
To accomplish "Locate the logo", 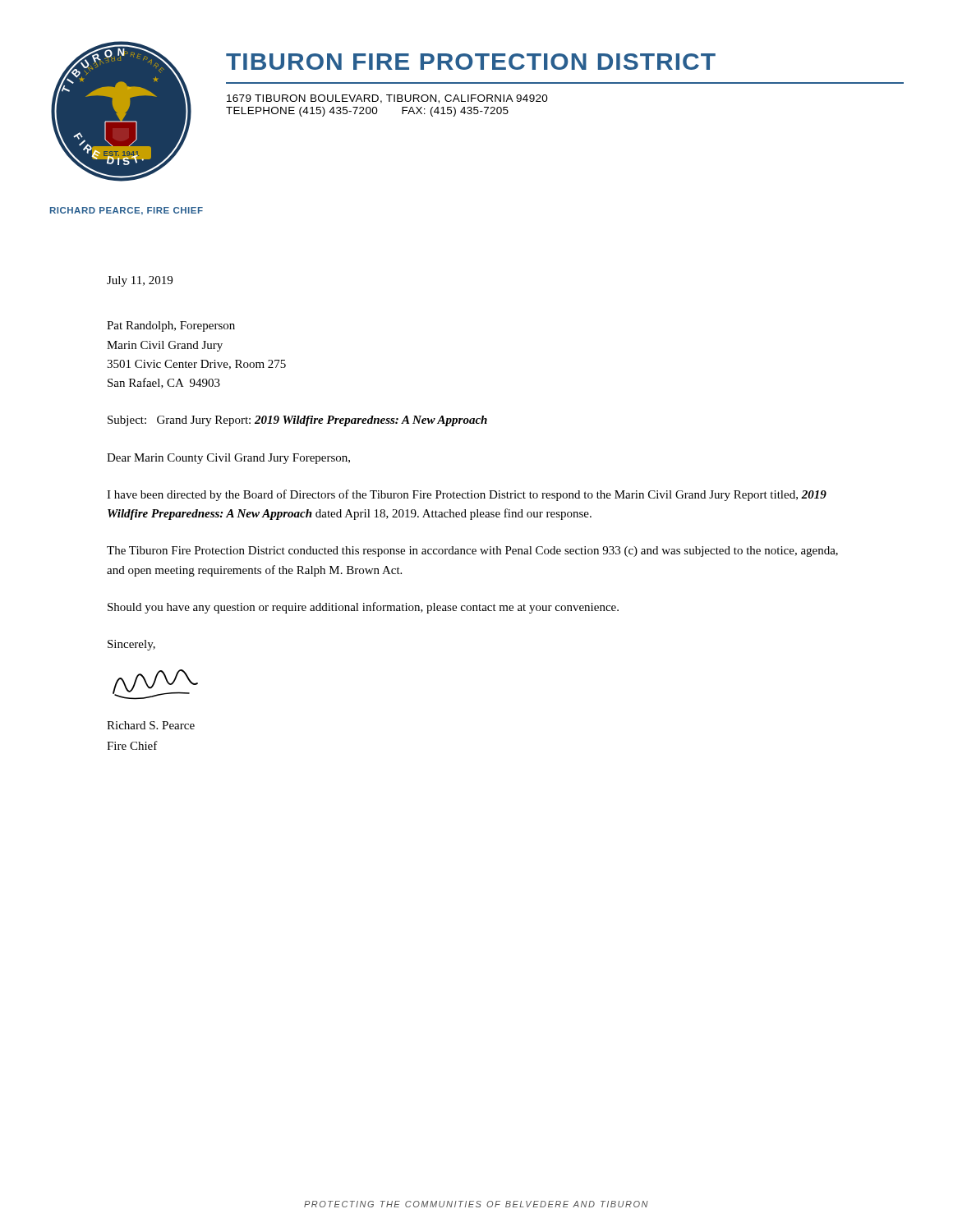I will pyautogui.click(x=125, y=113).
